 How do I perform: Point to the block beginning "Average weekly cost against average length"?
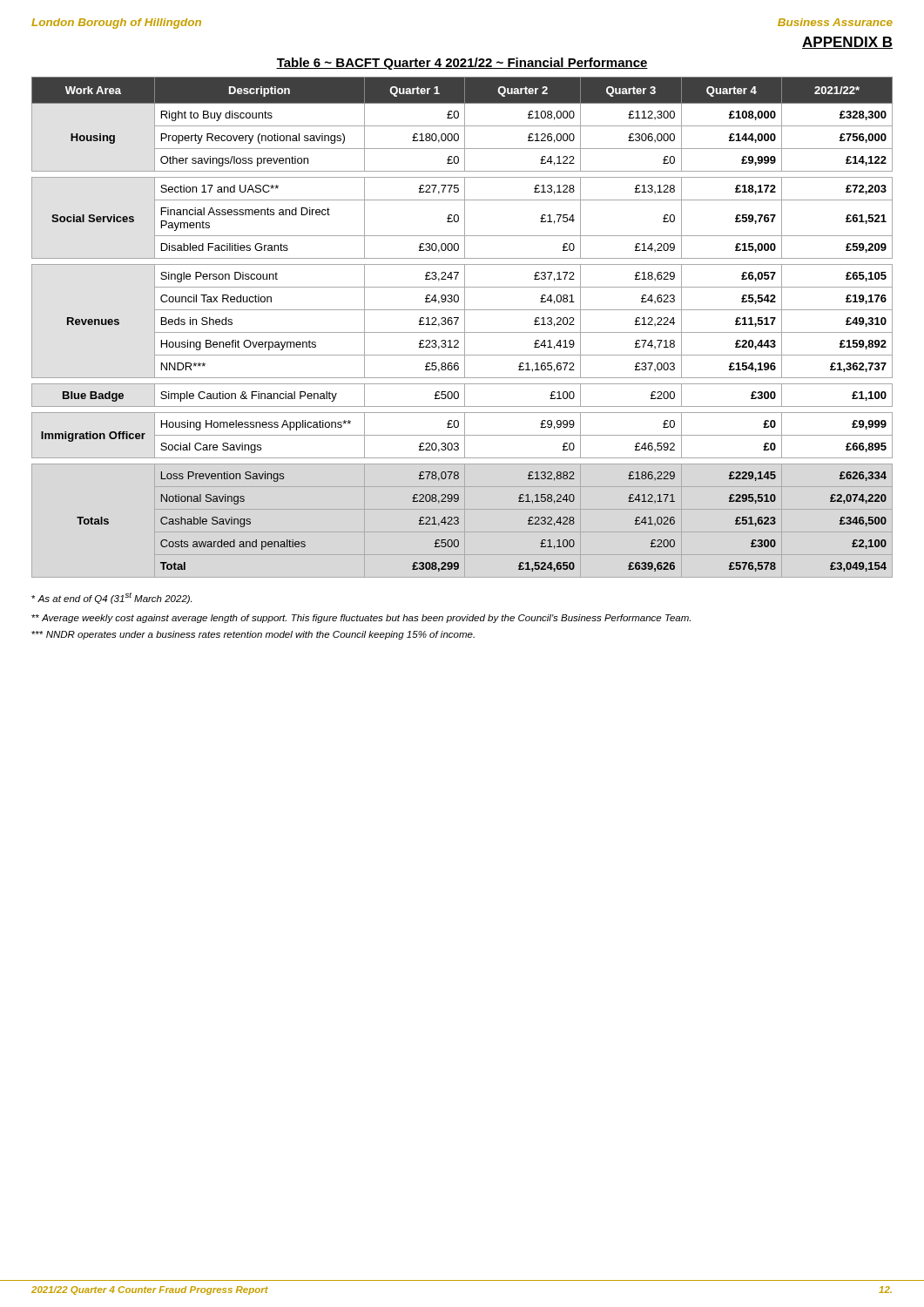click(x=462, y=618)
